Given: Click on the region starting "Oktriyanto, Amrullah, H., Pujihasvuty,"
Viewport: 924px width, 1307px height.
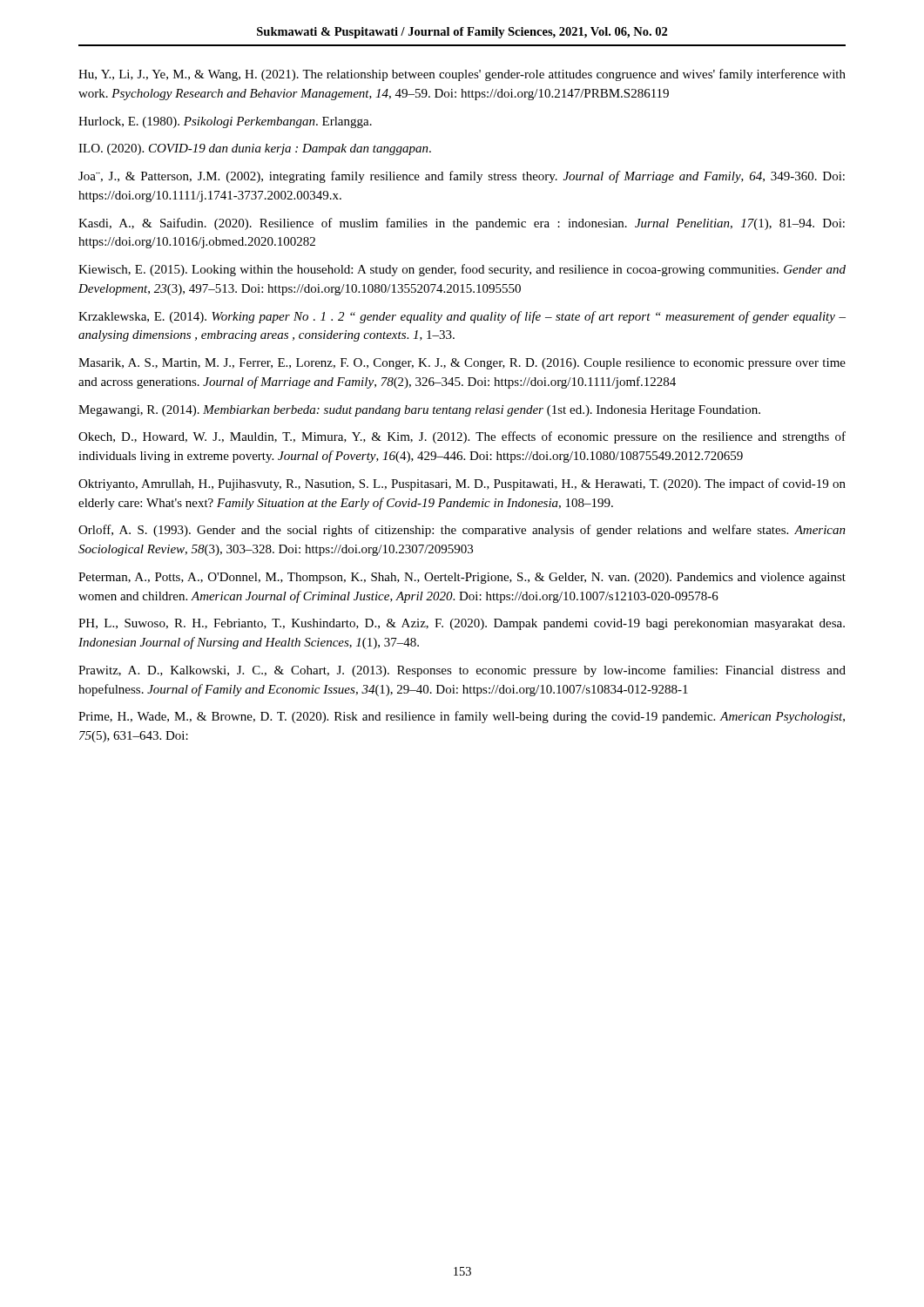Looking at the screenshot, I should click(x=462, y=494).
